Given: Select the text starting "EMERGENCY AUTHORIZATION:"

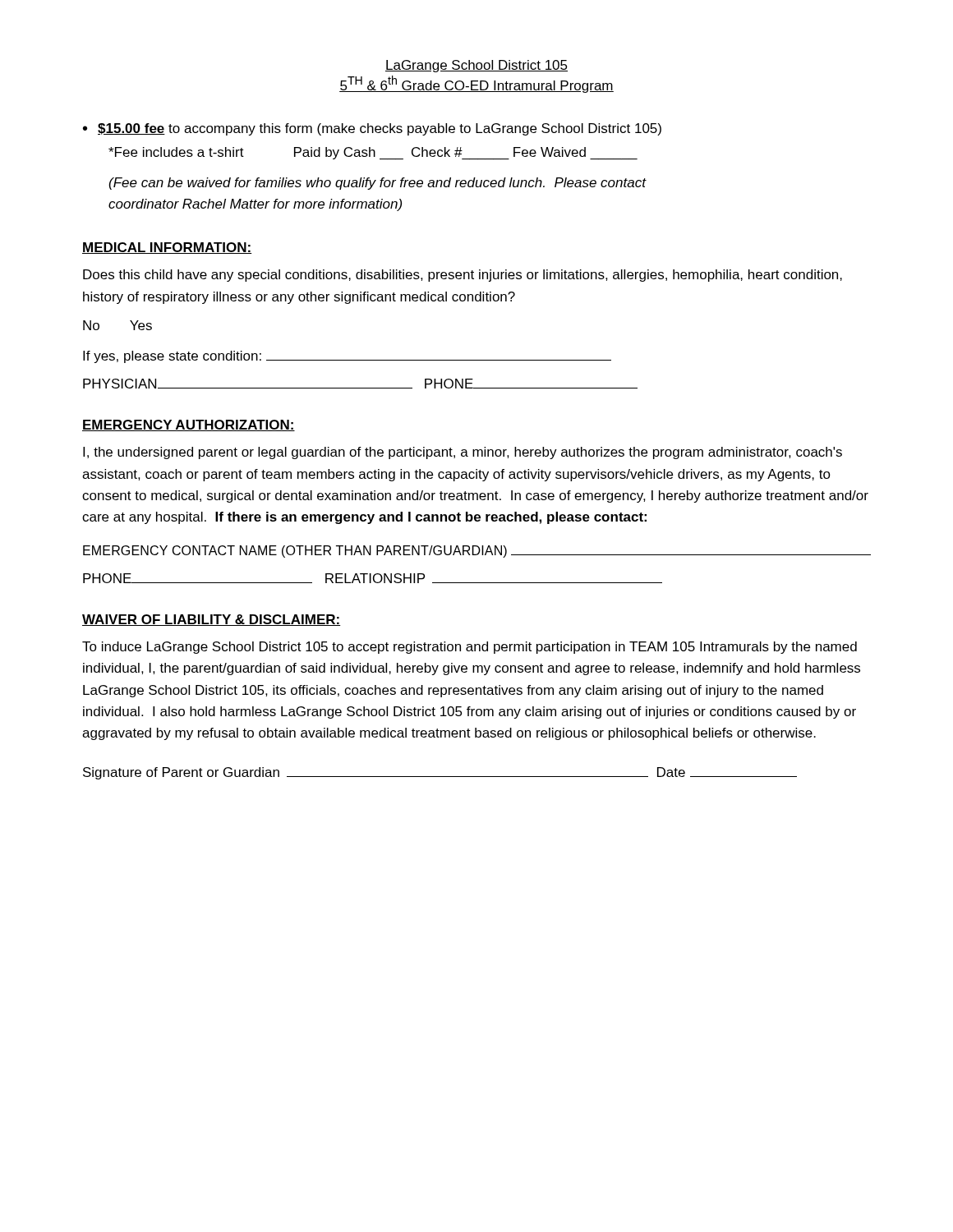Looking at the screenshot, I should 188,425.
